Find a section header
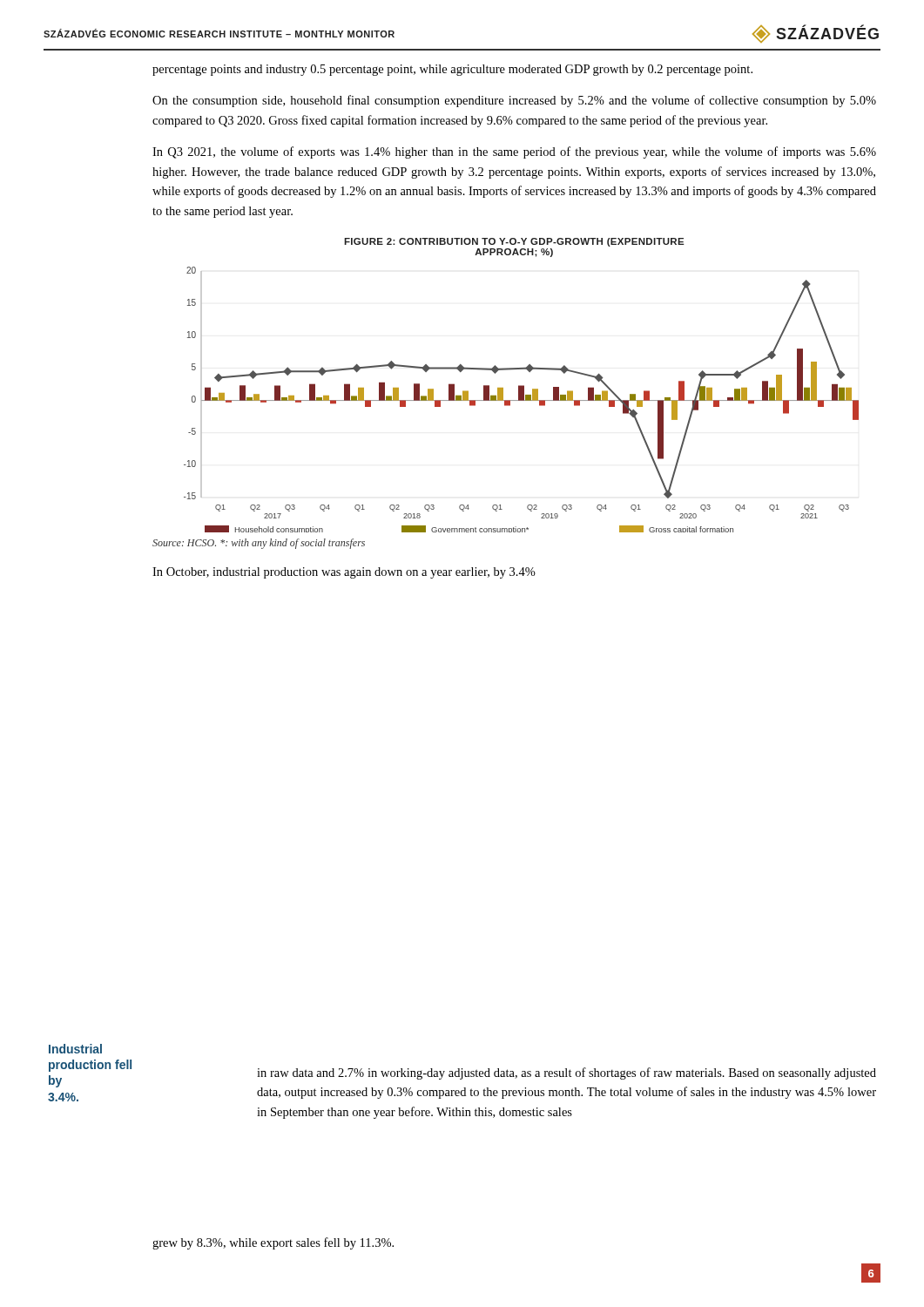Viewport: 924px width, 1307px height. coord(97,1073)
